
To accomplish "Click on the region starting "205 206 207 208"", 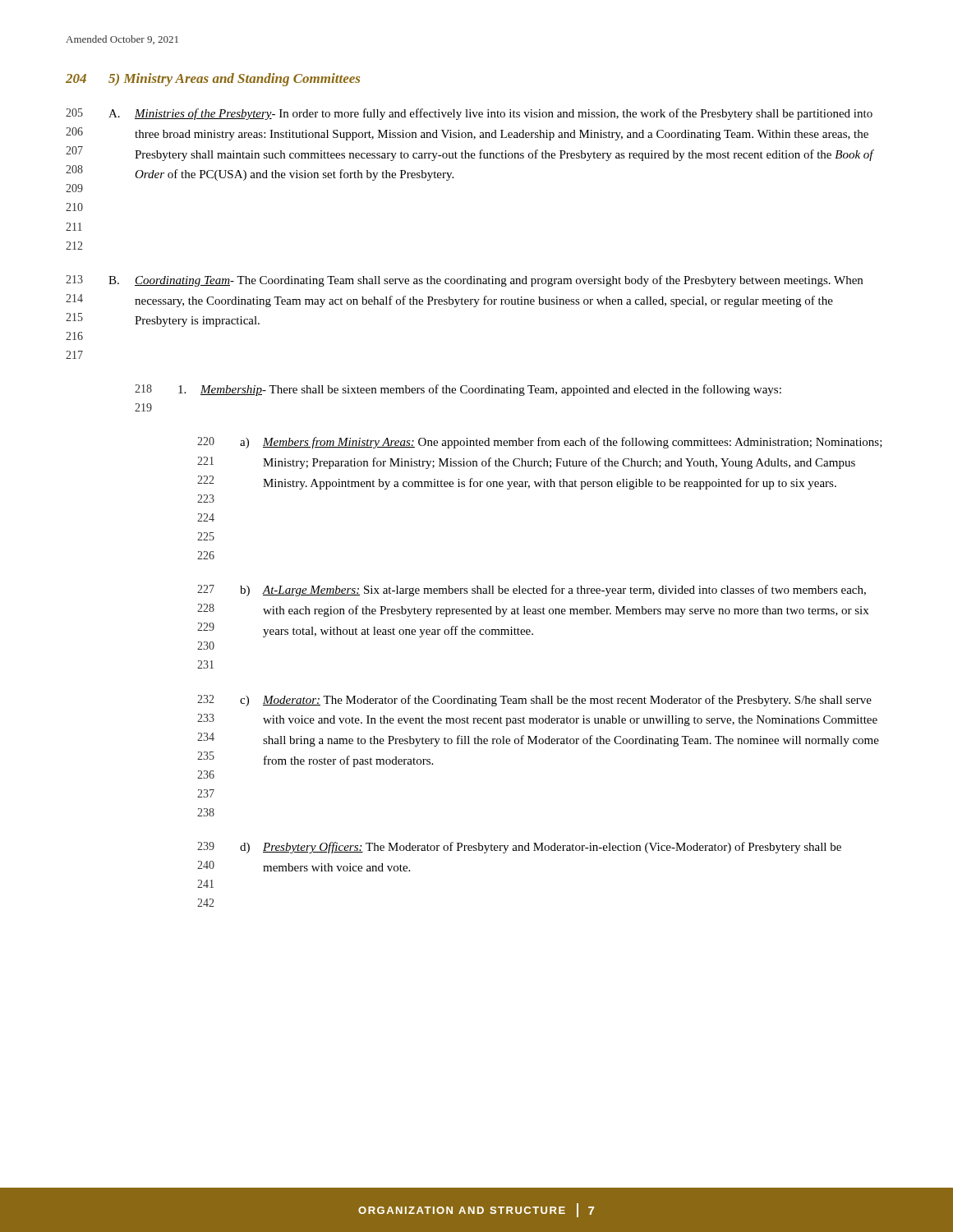I will [469, 114].
